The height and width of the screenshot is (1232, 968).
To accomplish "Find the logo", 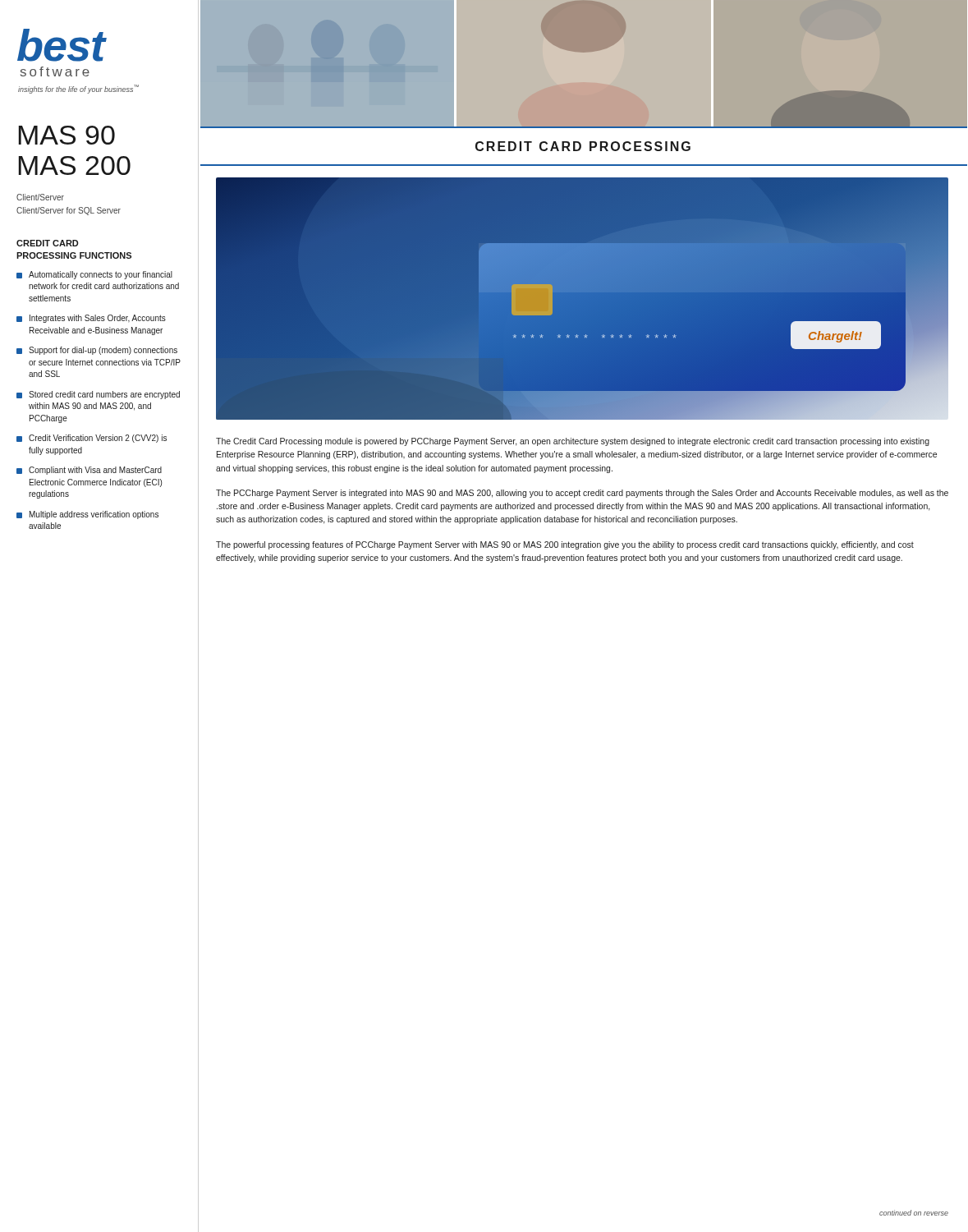I will (x=99, y=47).
